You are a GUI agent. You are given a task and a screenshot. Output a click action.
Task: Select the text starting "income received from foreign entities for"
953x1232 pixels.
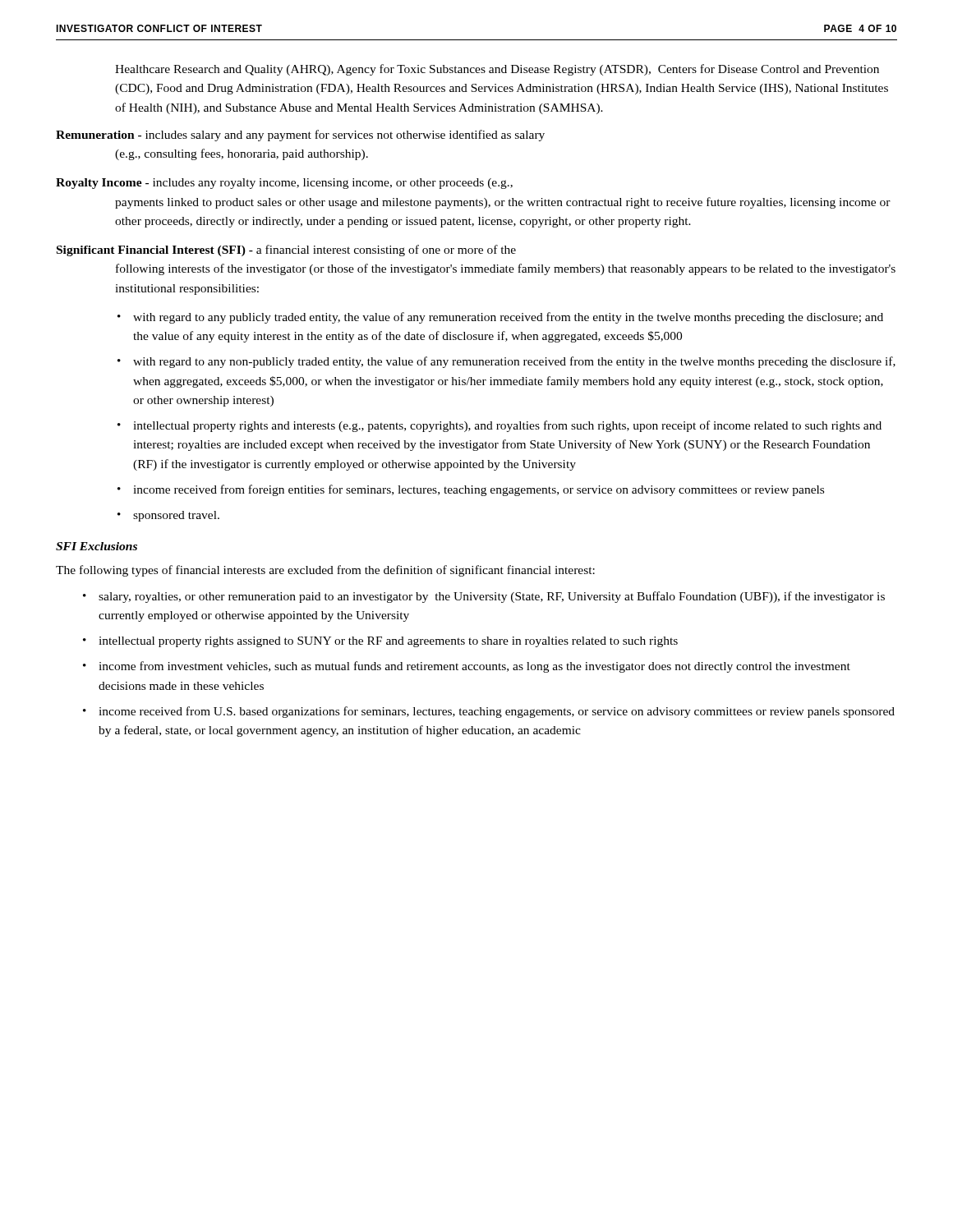click(479, 489)
